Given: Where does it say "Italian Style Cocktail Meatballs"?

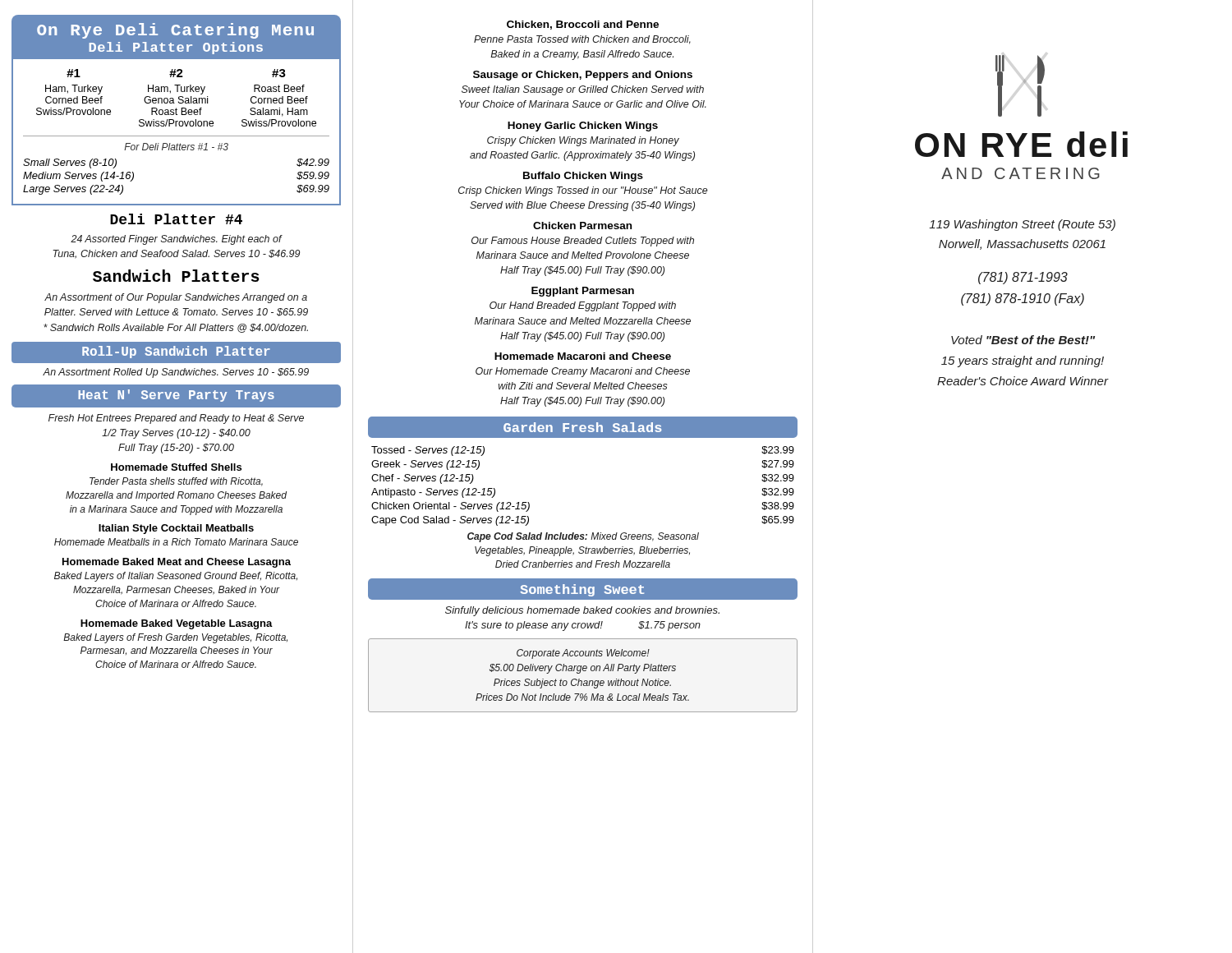Looking at the screenshot, I should tap(176, 528).
